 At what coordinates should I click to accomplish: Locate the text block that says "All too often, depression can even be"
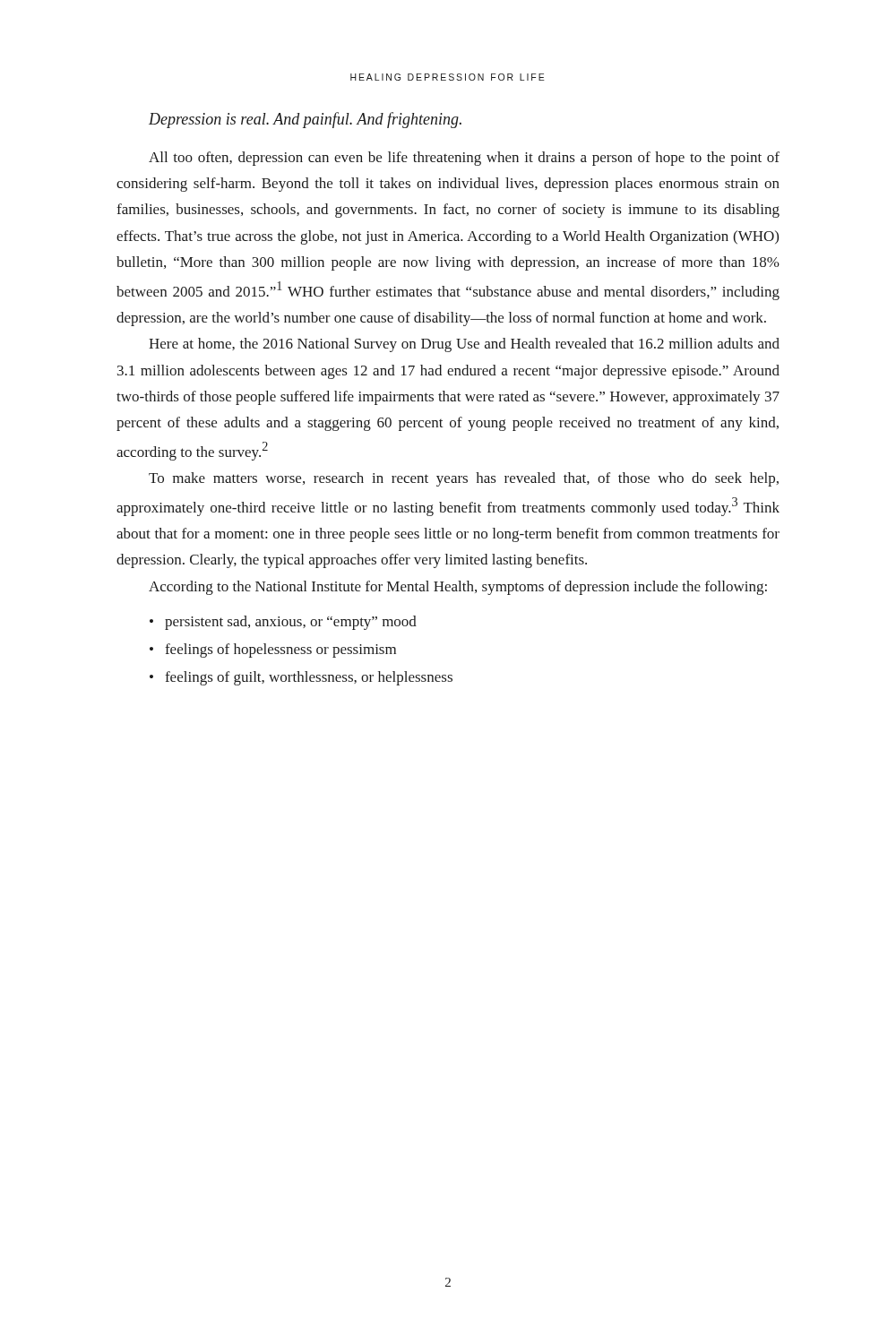pyautogui.click(x=448, y=238)
